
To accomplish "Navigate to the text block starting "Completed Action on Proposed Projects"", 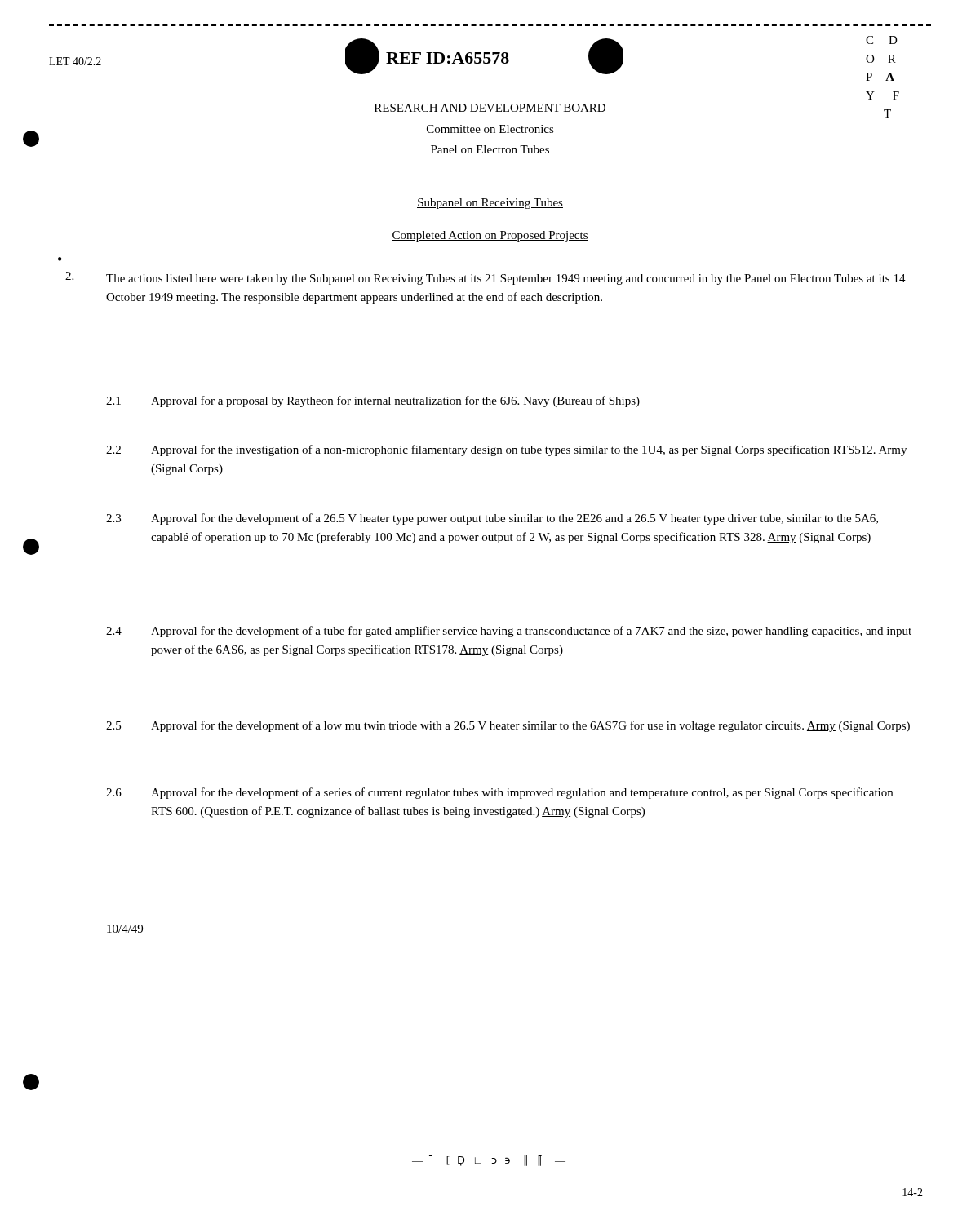I will coord(490,235).
